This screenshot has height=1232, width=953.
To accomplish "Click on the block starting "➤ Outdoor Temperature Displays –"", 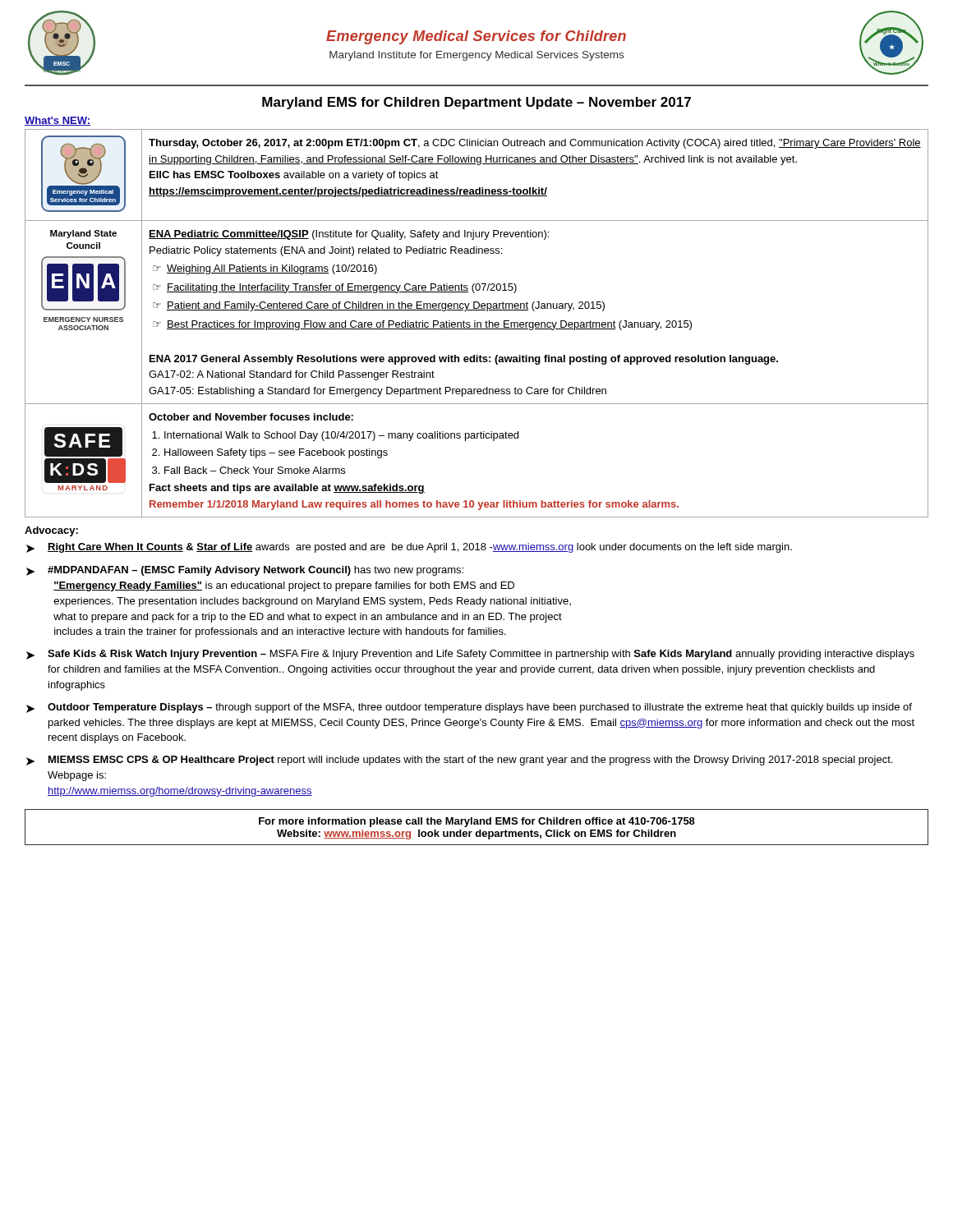I will (x=476, y=723).
